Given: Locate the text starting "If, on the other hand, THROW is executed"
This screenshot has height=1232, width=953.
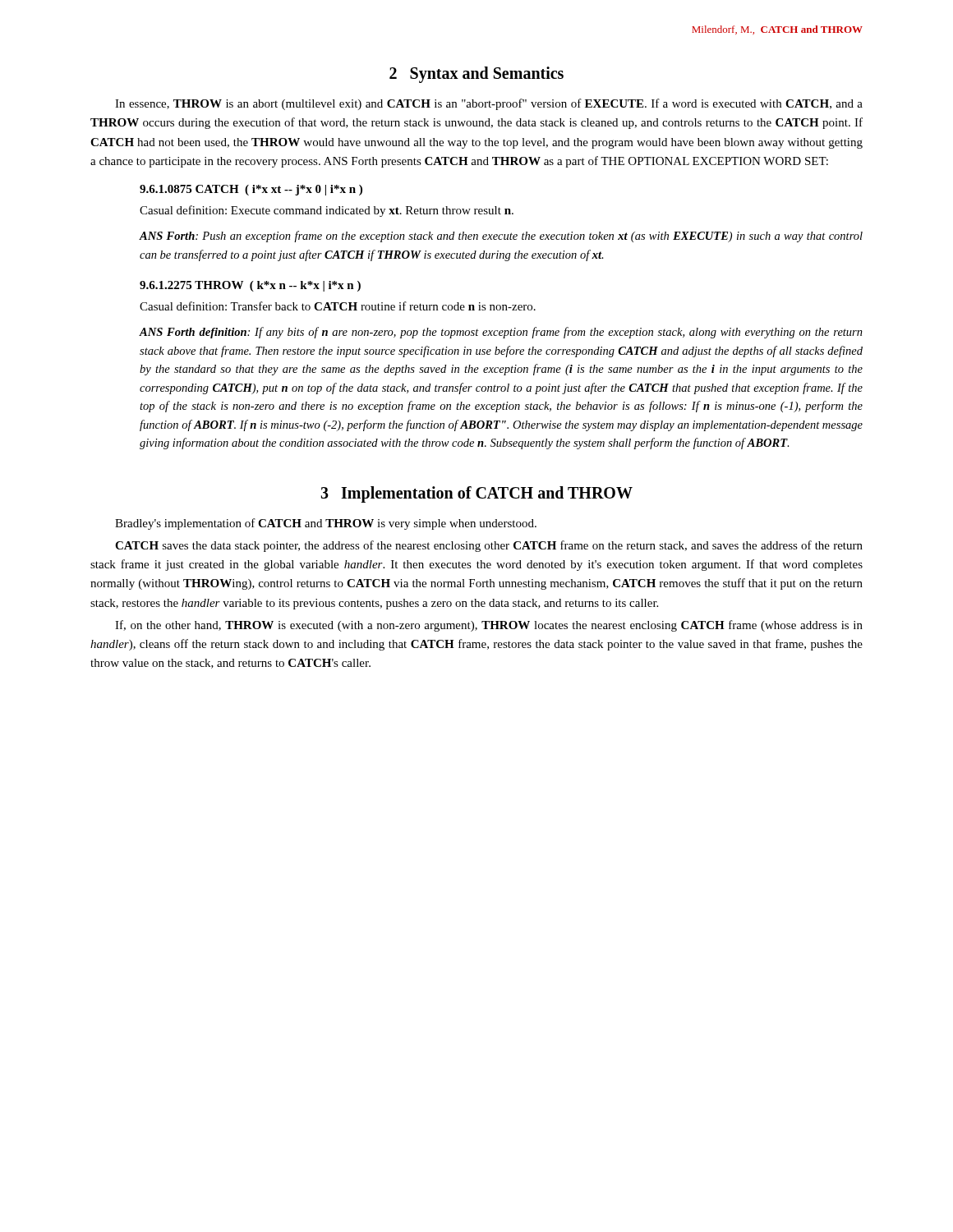Looking at the screenshot, I should click(476, 645).
